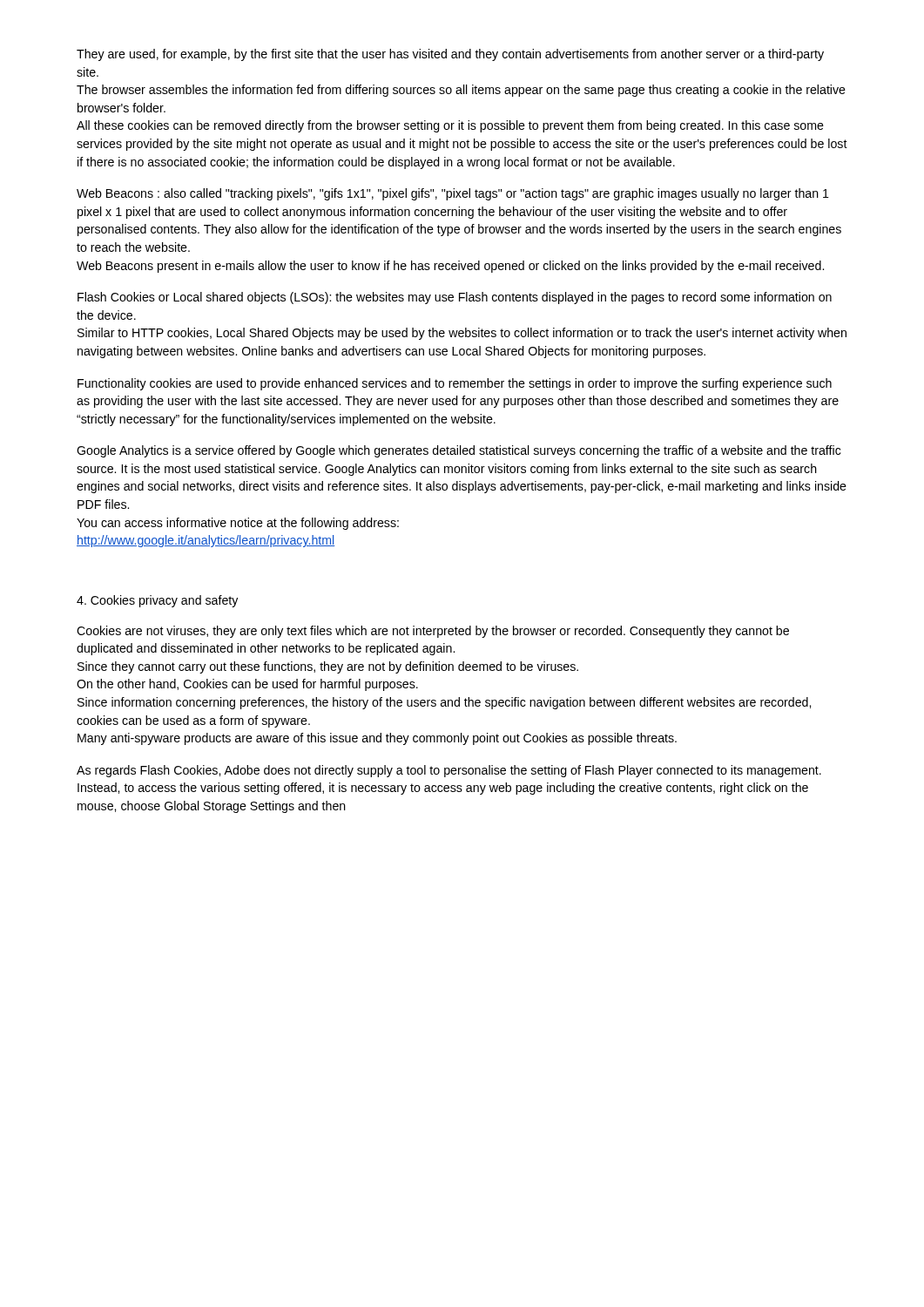This screenshot has height=1307, width=924.
Task: Select the text block with the text "Web Beacons : also called"
Action: click(x=462, y=230)
